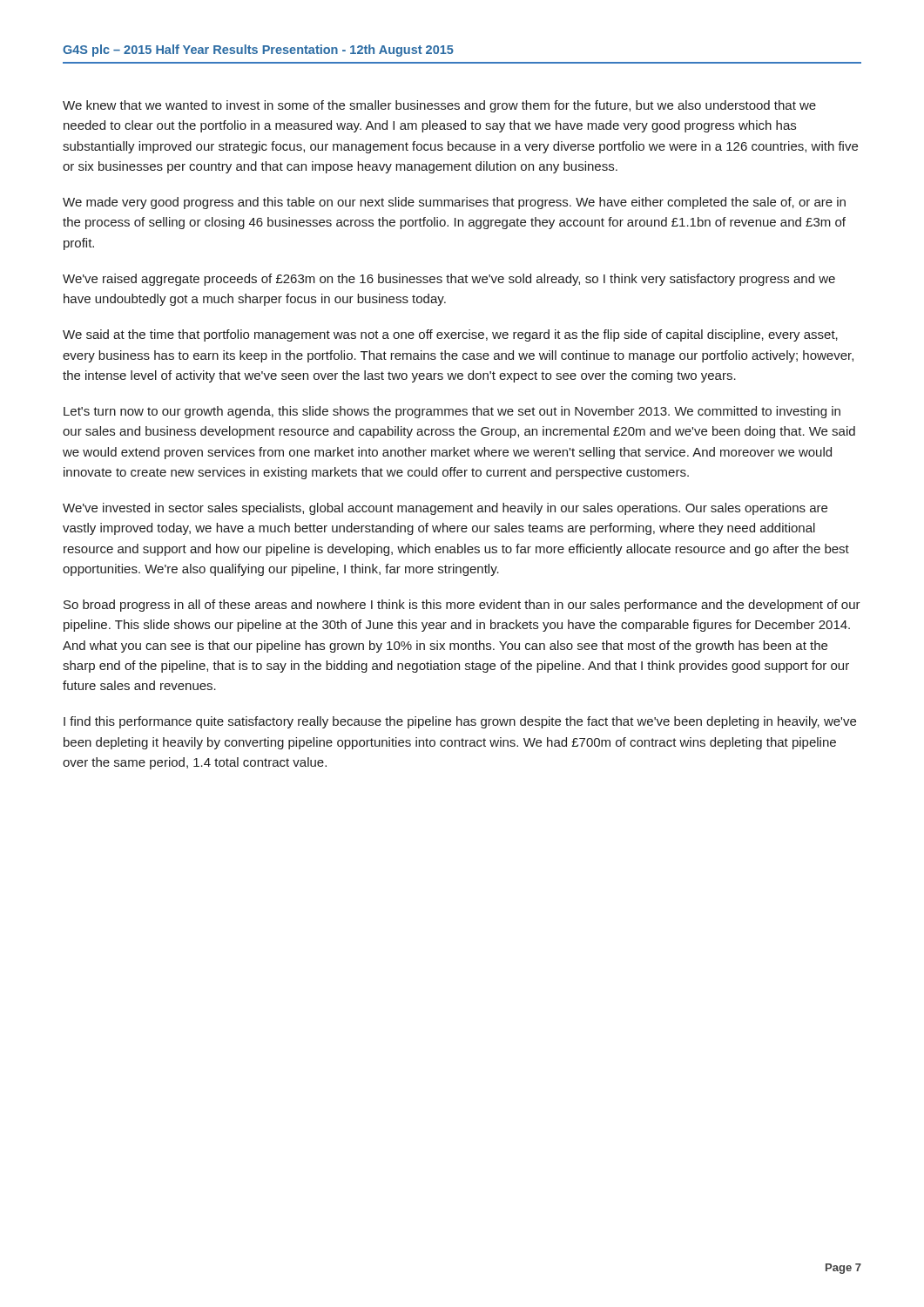Select the passage starting "We knew that we wanted"
Image resolution: width=924 pixels, height=1307 pixels.
click(461, 135)
